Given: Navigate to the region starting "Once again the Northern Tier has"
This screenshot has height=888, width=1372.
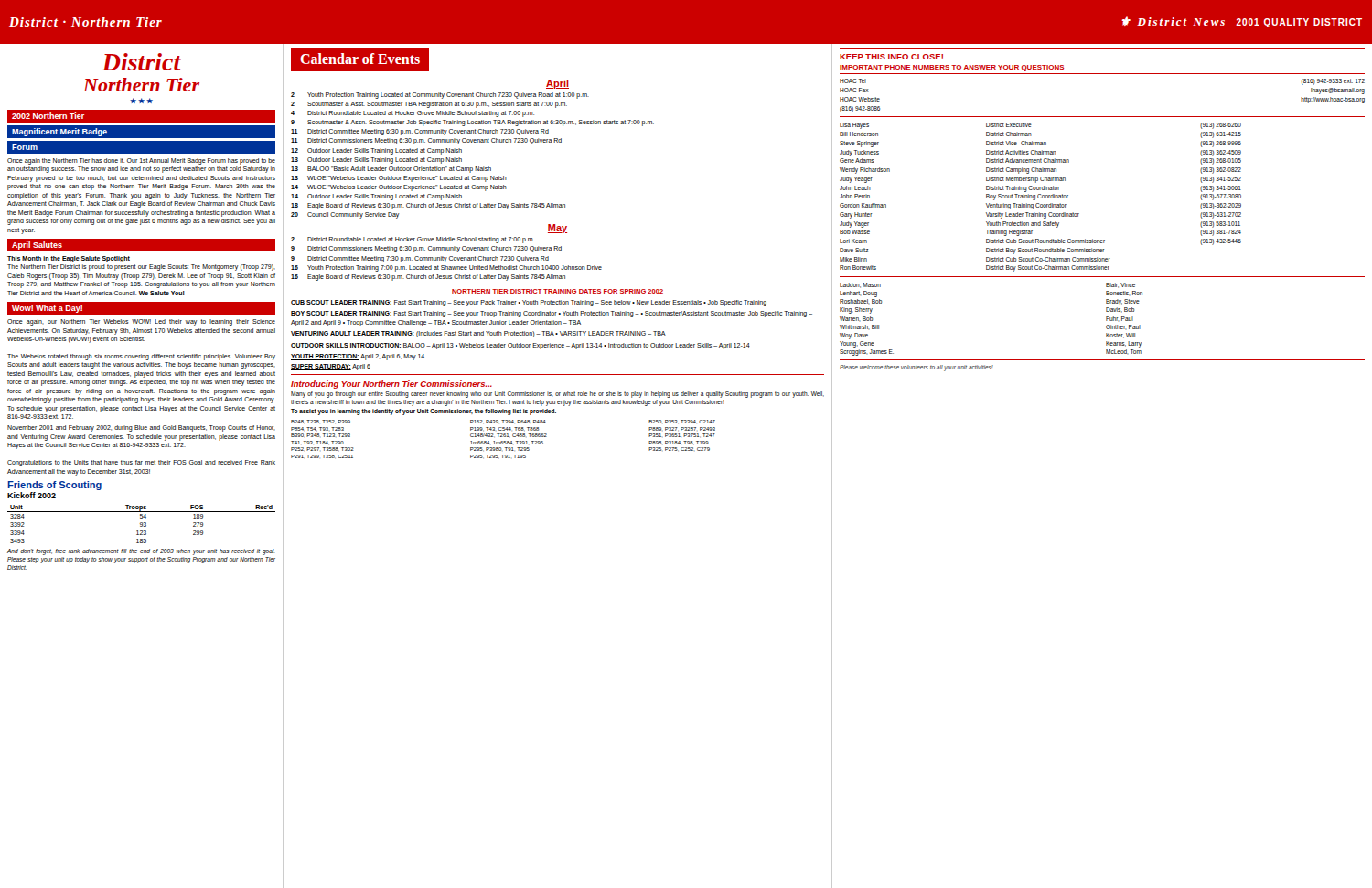Looking at the screenshot, I should [141, 195].
